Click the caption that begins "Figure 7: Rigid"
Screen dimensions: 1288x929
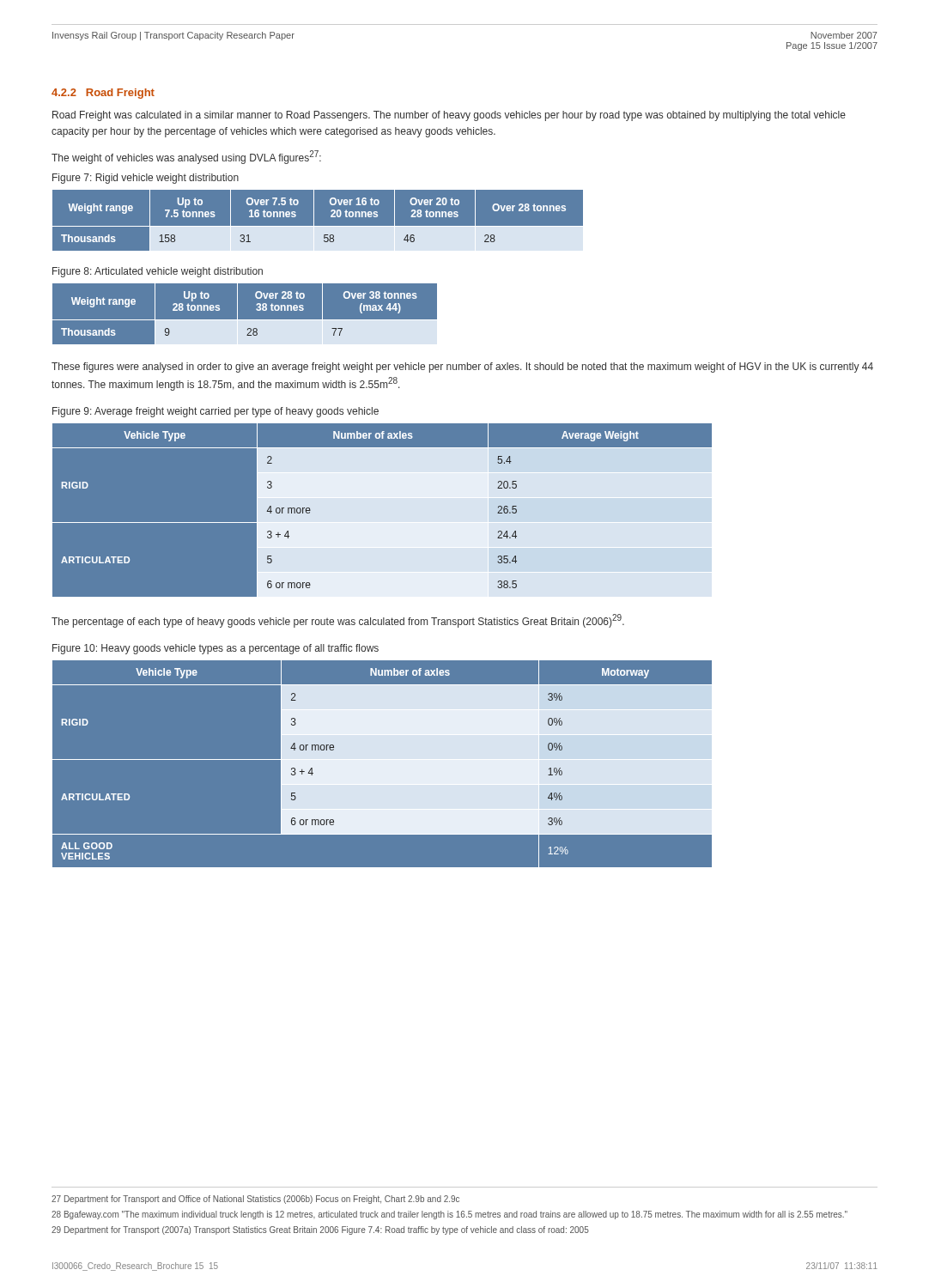[x=145, y=178]
